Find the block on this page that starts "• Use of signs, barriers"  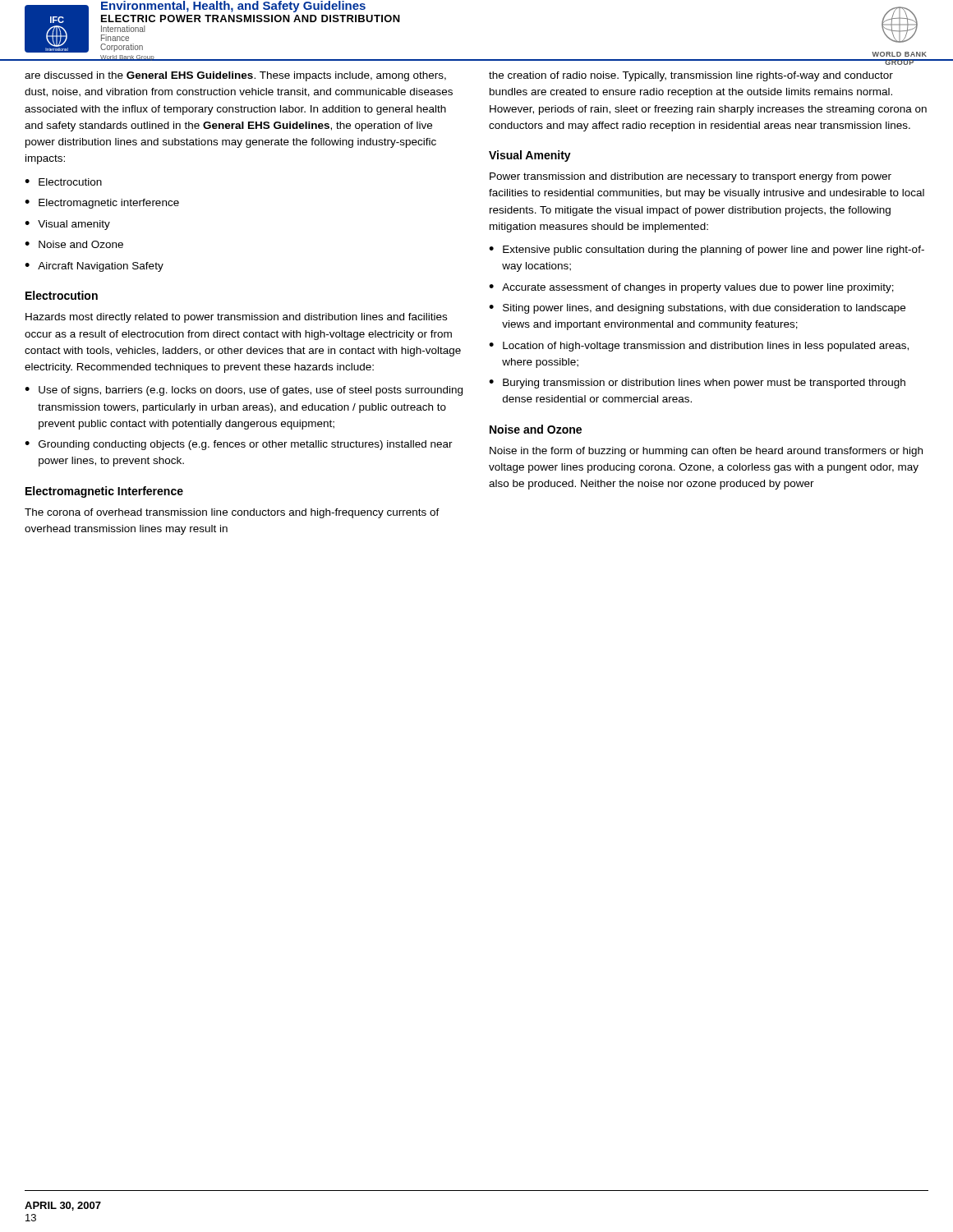(x=244, y=407)
